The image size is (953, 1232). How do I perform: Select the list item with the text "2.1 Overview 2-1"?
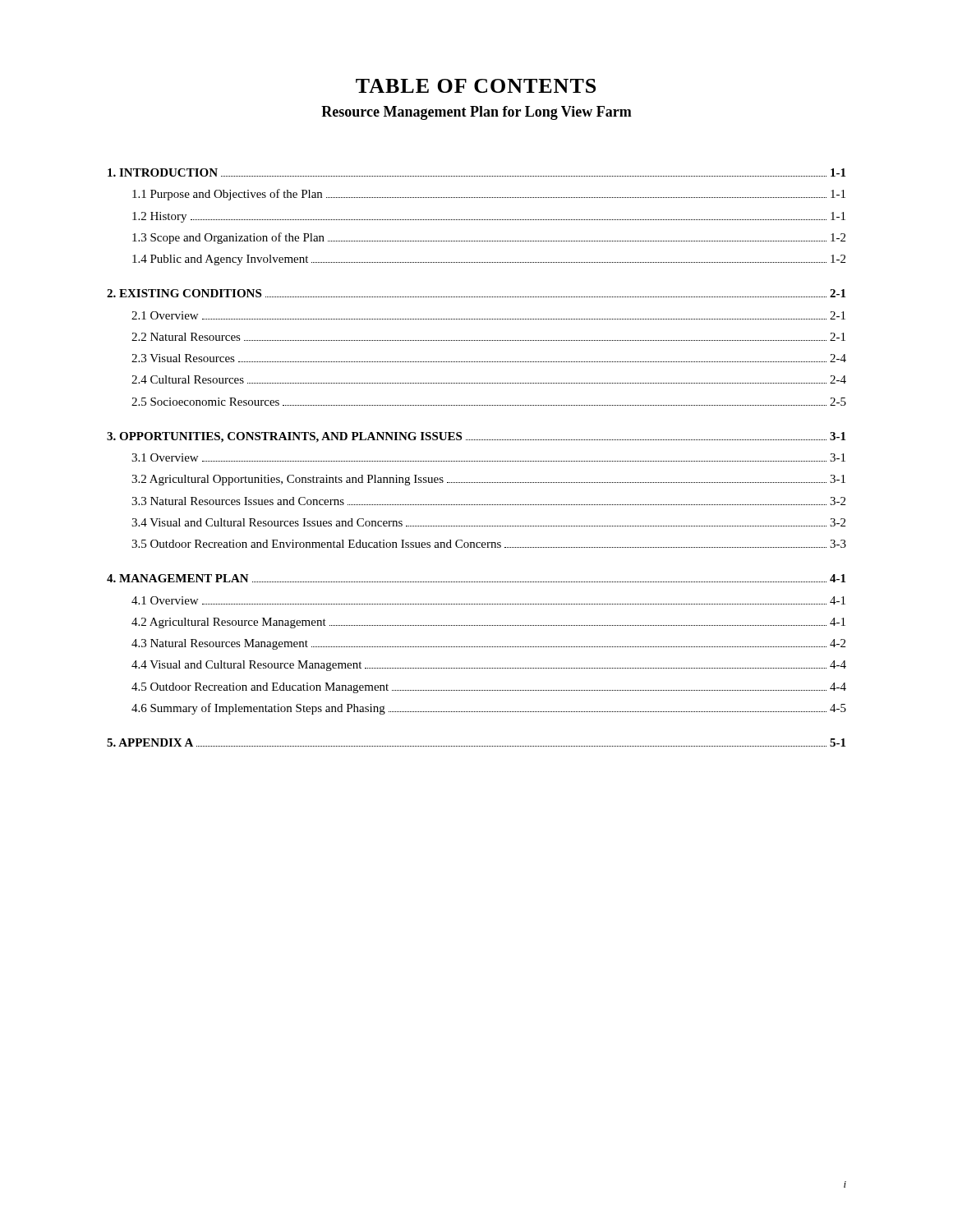489,315
